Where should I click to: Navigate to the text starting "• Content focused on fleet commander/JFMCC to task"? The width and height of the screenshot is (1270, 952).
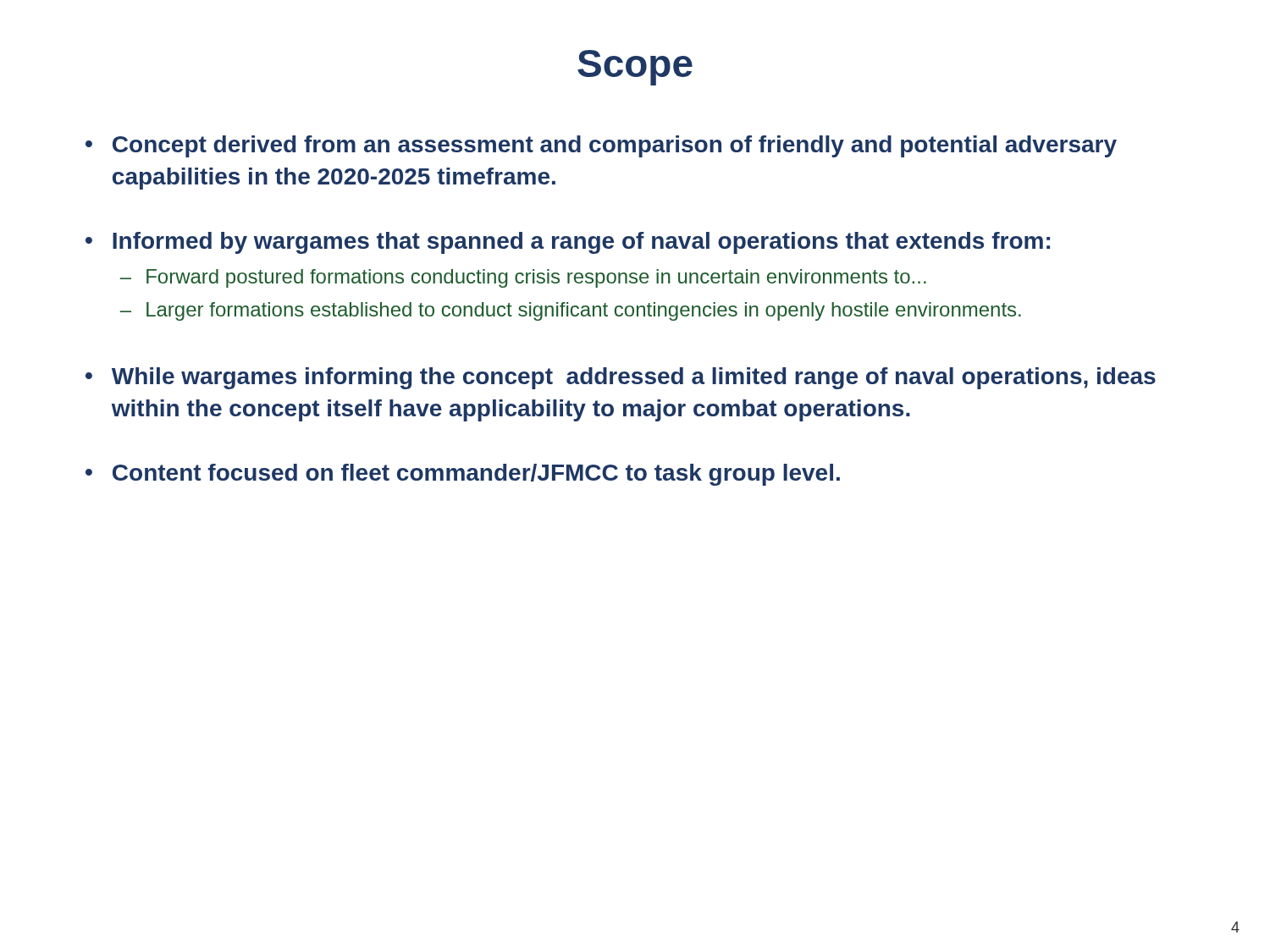point(463,473)
